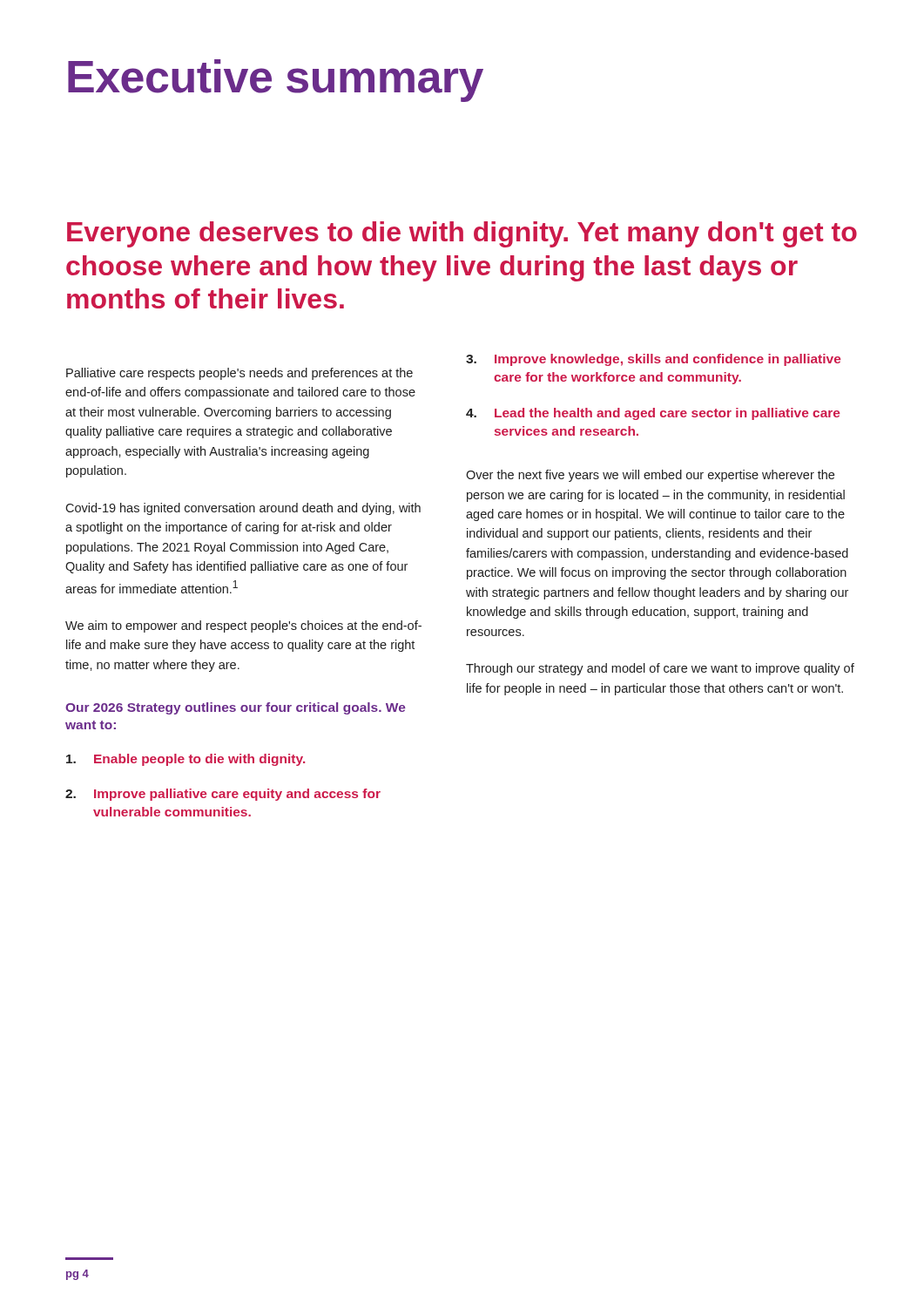Click the passage that begins "Through our strategy"
This screenshot has width=924, height=1307.
662,679
